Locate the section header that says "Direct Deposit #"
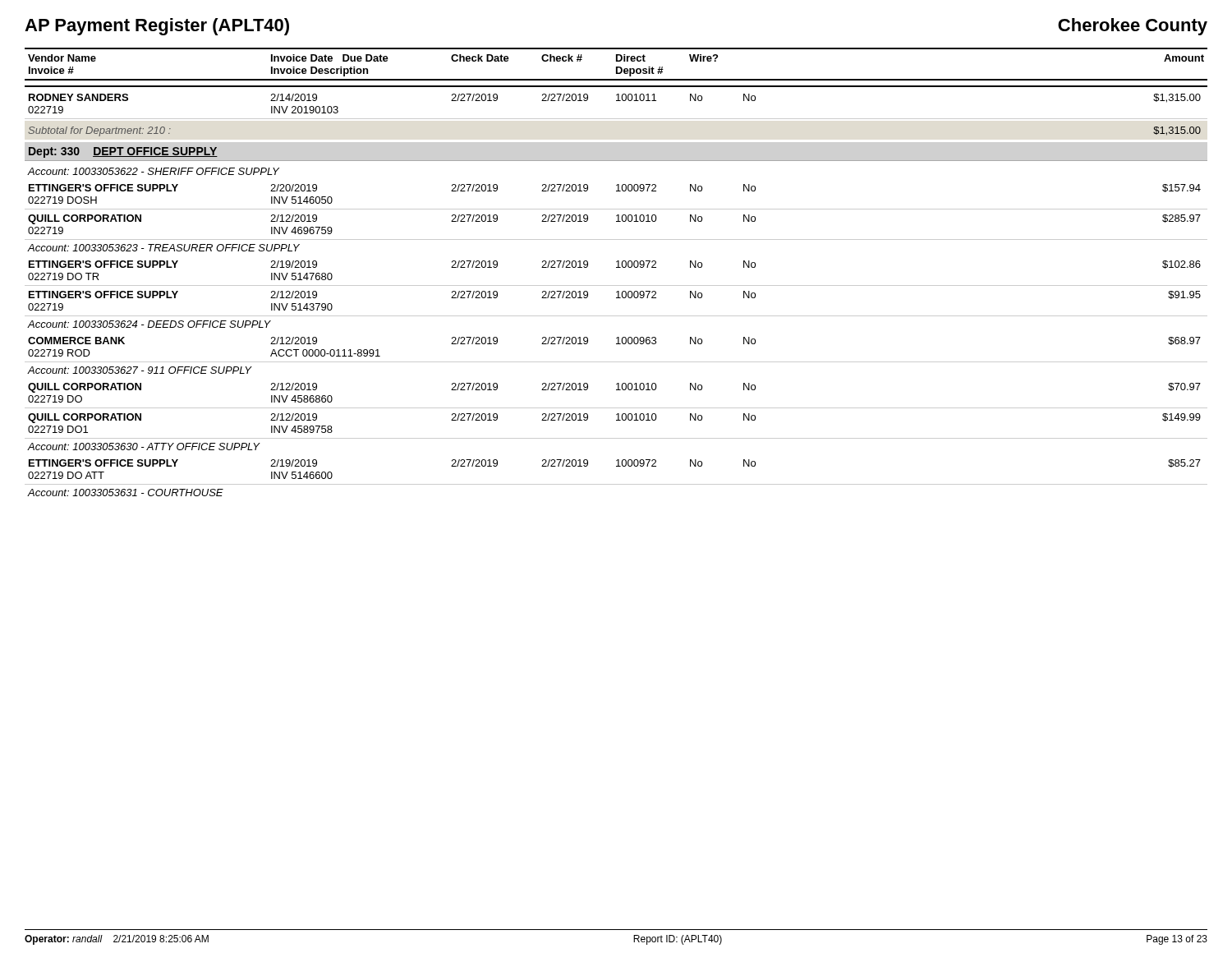This screenshot has height=953, width=1232. (x=698, y=65)
